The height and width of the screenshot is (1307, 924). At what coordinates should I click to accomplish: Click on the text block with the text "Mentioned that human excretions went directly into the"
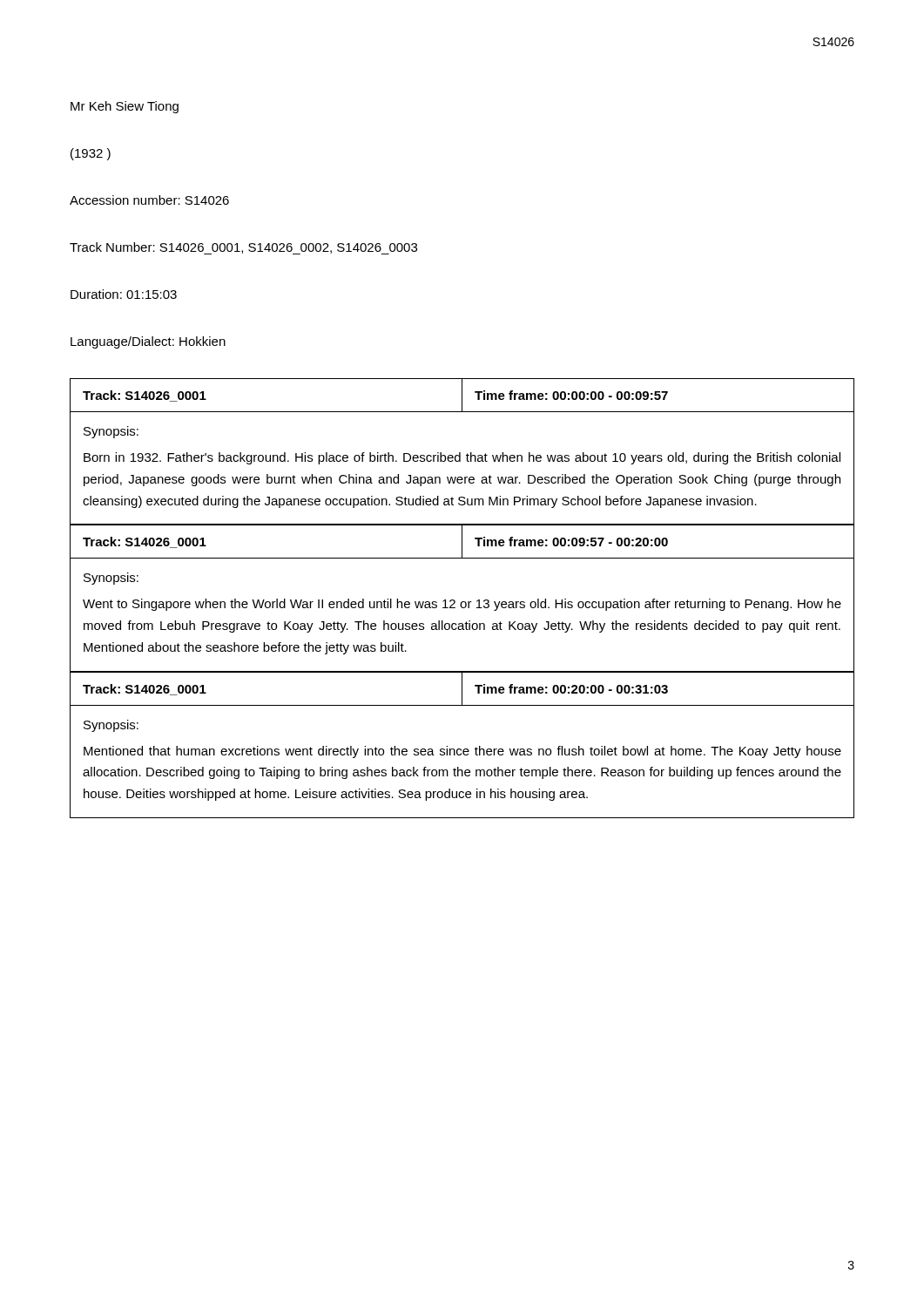[462, 772]
